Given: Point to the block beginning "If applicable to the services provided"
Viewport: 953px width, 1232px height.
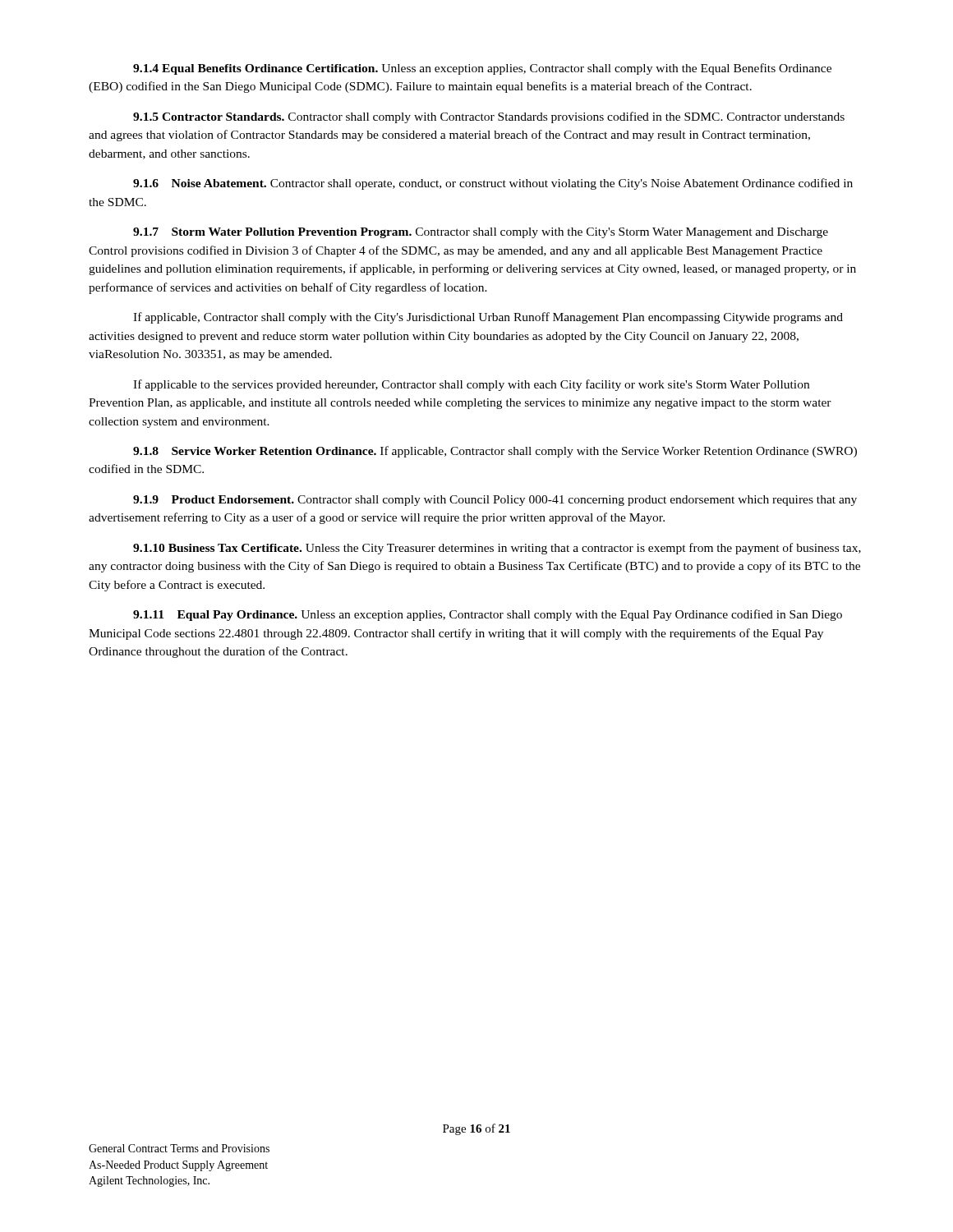Looking at the screenshot, I should [x=476, y=403].
